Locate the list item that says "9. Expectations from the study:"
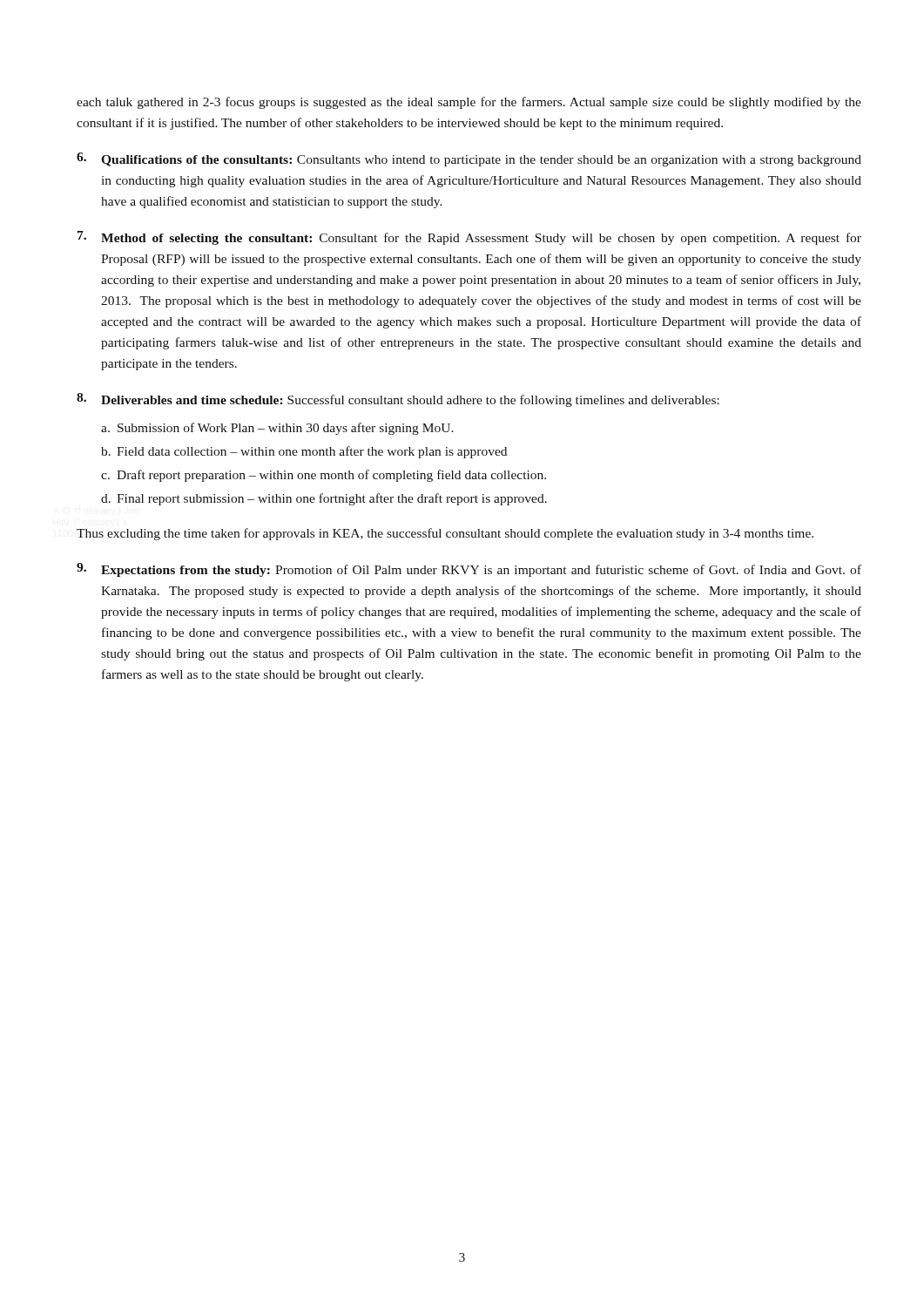This screenshot has width=924, height=1307. 469,622
